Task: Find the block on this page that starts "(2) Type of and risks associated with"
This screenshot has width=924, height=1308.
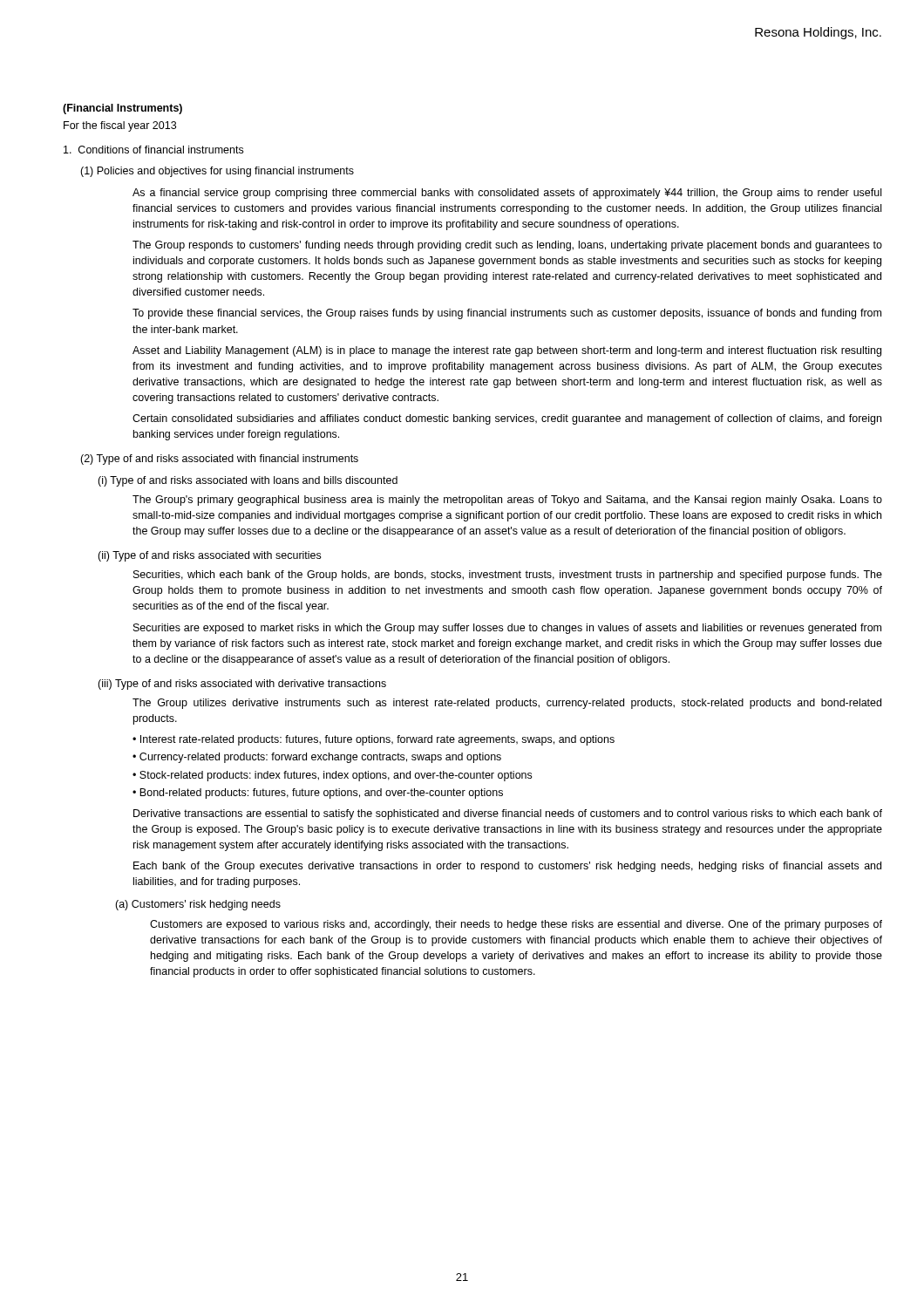Action: [219, 459]
